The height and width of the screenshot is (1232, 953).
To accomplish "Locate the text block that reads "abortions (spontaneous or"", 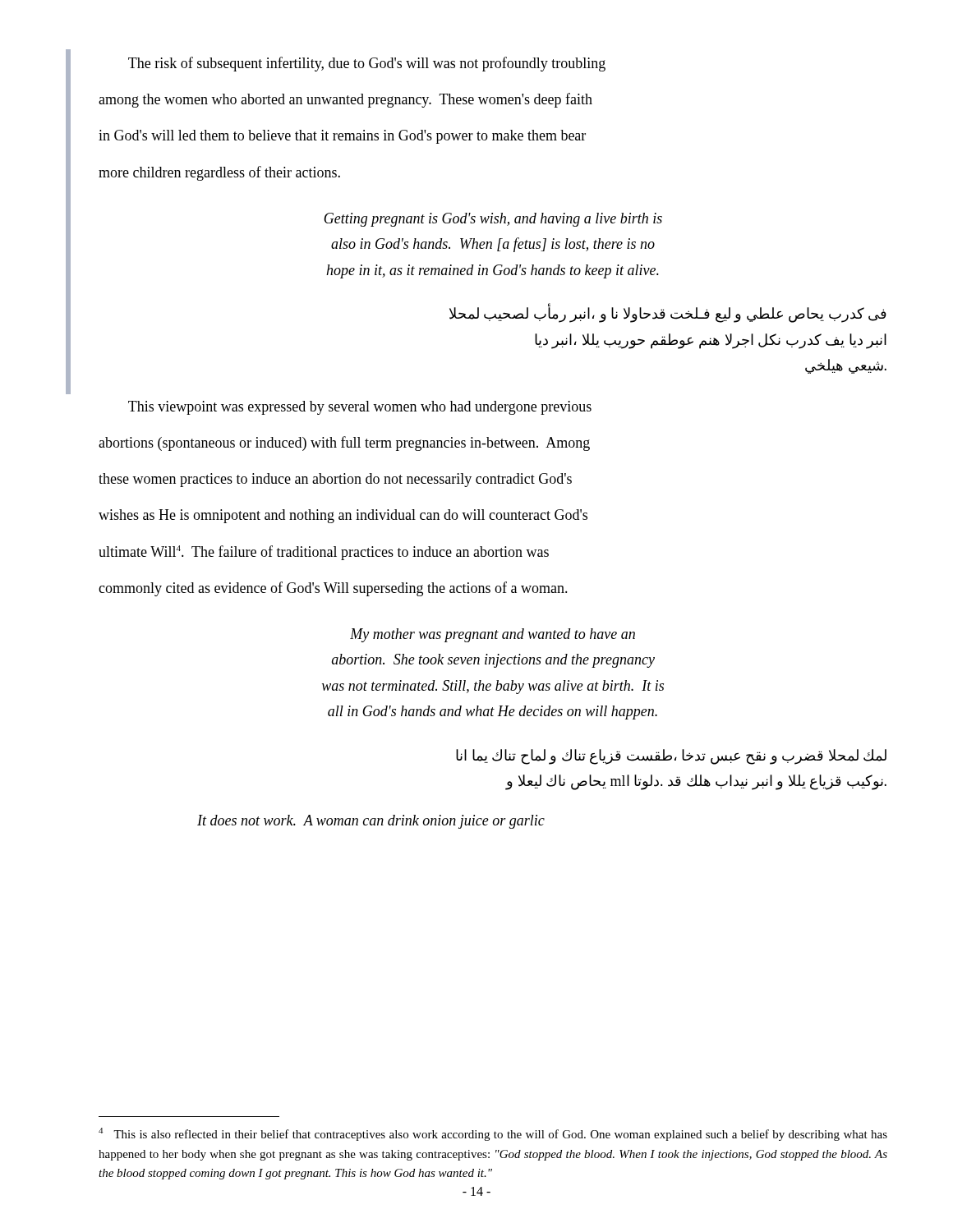I will 344,443.
